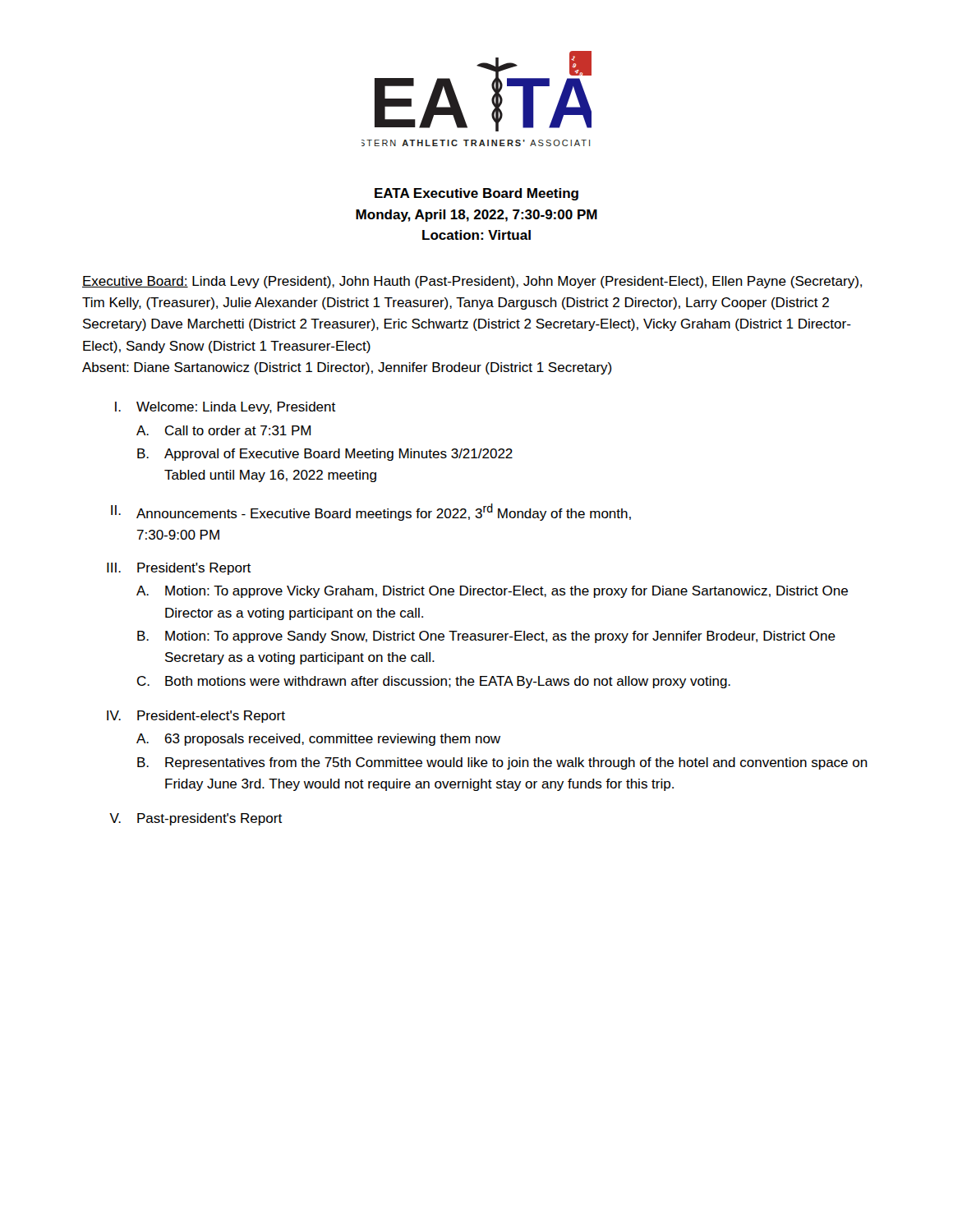Where does it say "V. Past-president's Report"?

point(196,819)
